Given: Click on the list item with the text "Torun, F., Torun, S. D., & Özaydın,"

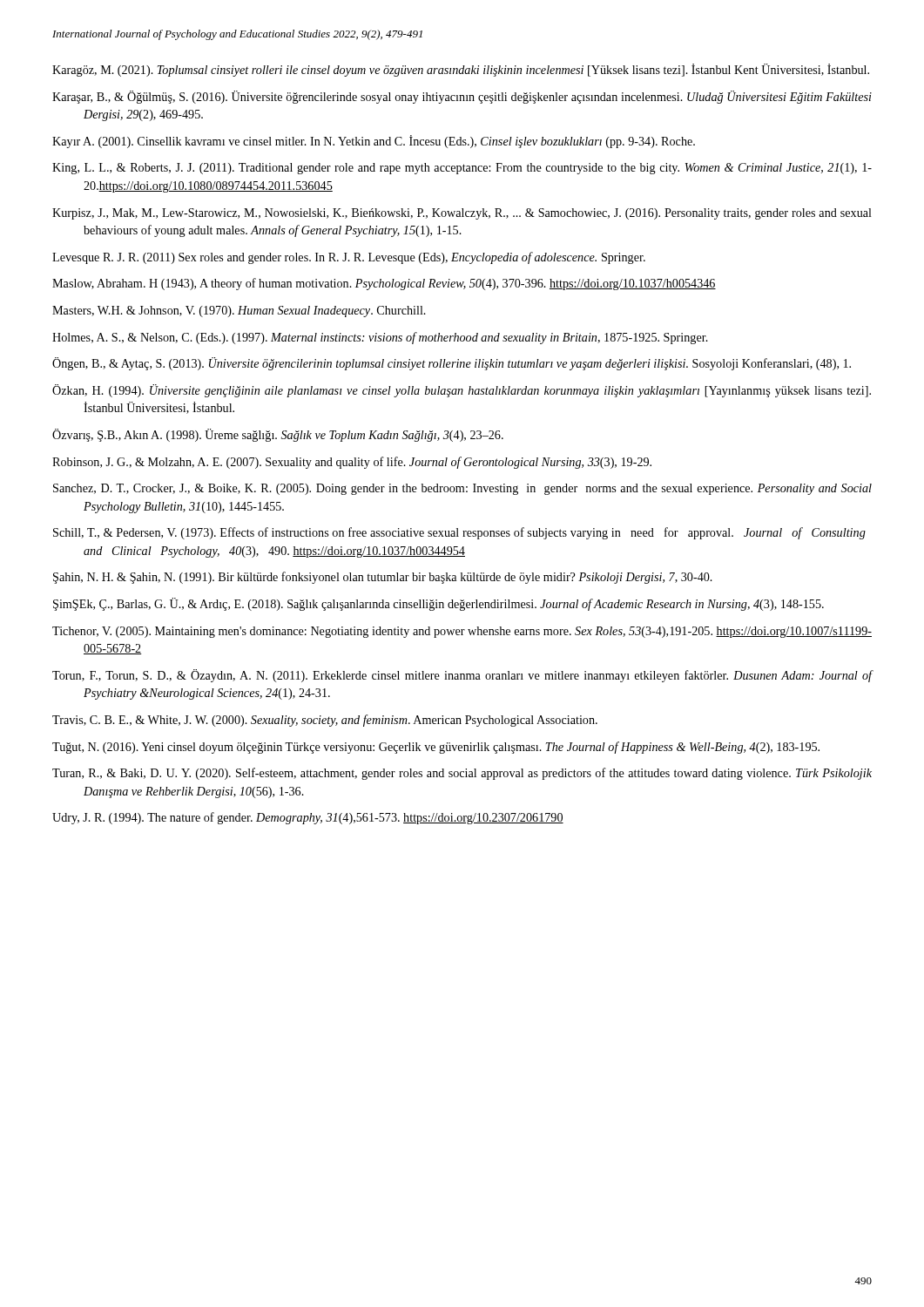Looking at the screenshot, I should pyautogui.click(x=462, y=684).
